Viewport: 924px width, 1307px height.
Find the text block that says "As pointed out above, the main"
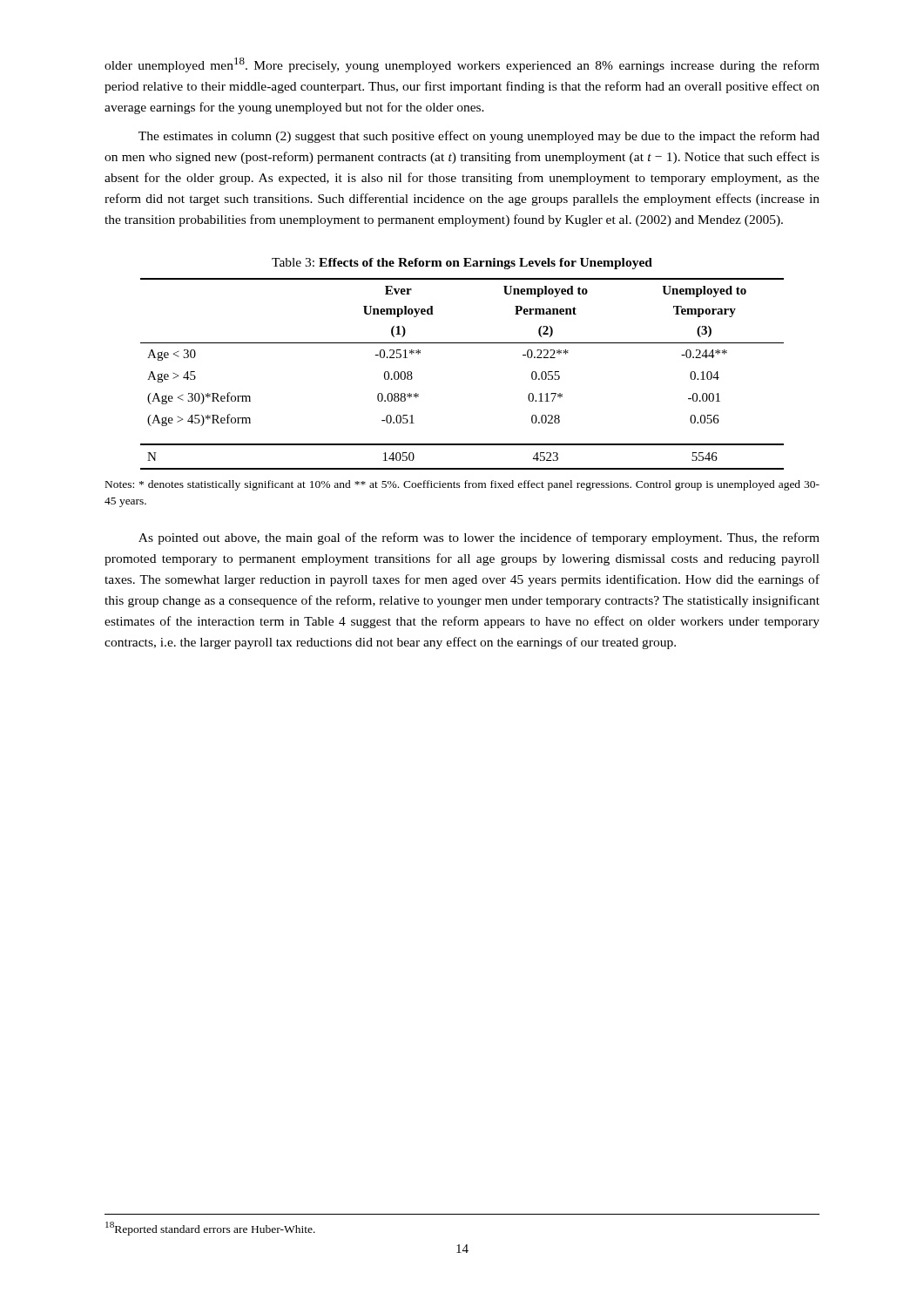pos(462,590)
